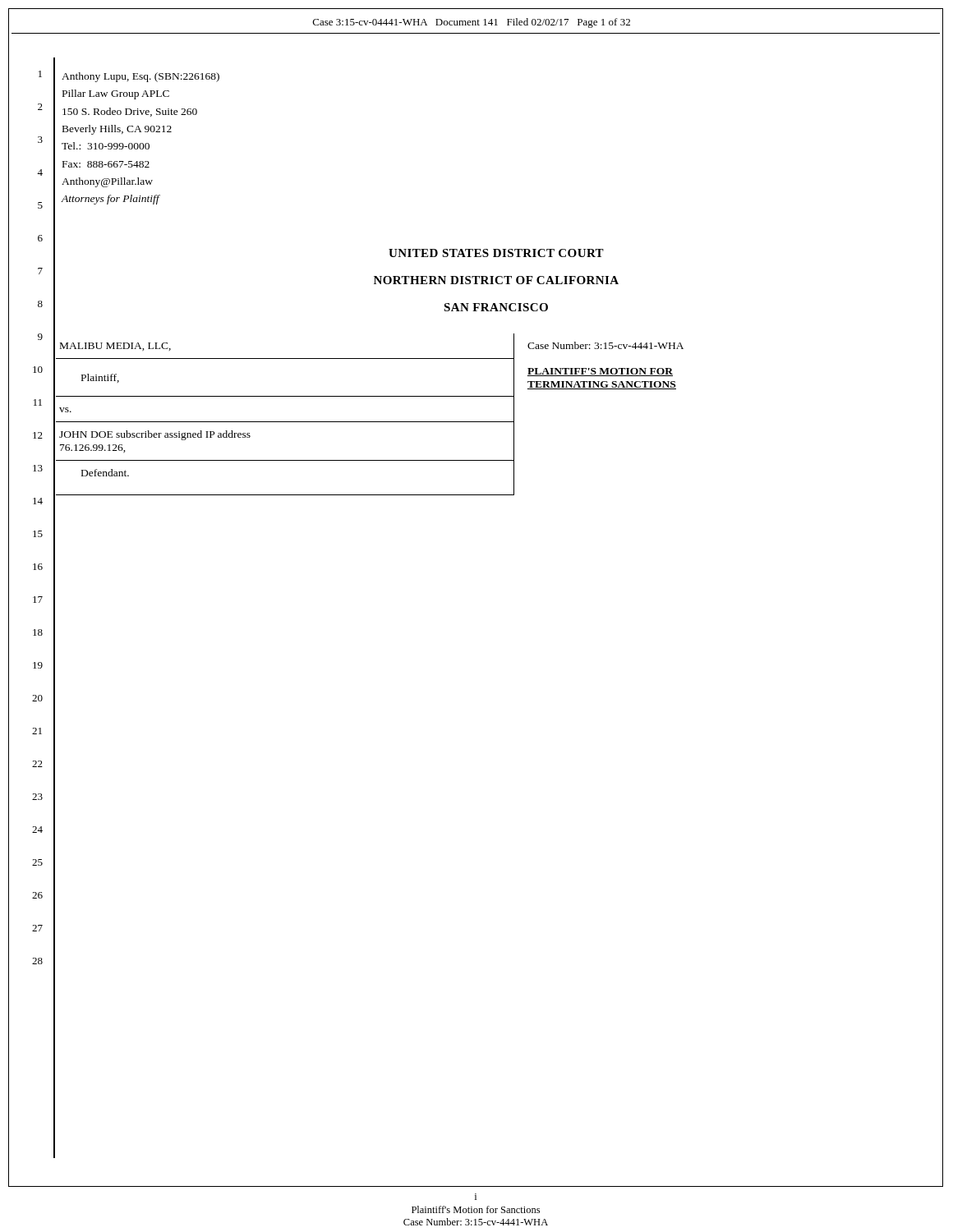Viewport: 953px width, 1232px height.
Task: Point to "NORTHERN DISTRICT OF CALIFORNIA"
Action: click(x=496, y=280)
